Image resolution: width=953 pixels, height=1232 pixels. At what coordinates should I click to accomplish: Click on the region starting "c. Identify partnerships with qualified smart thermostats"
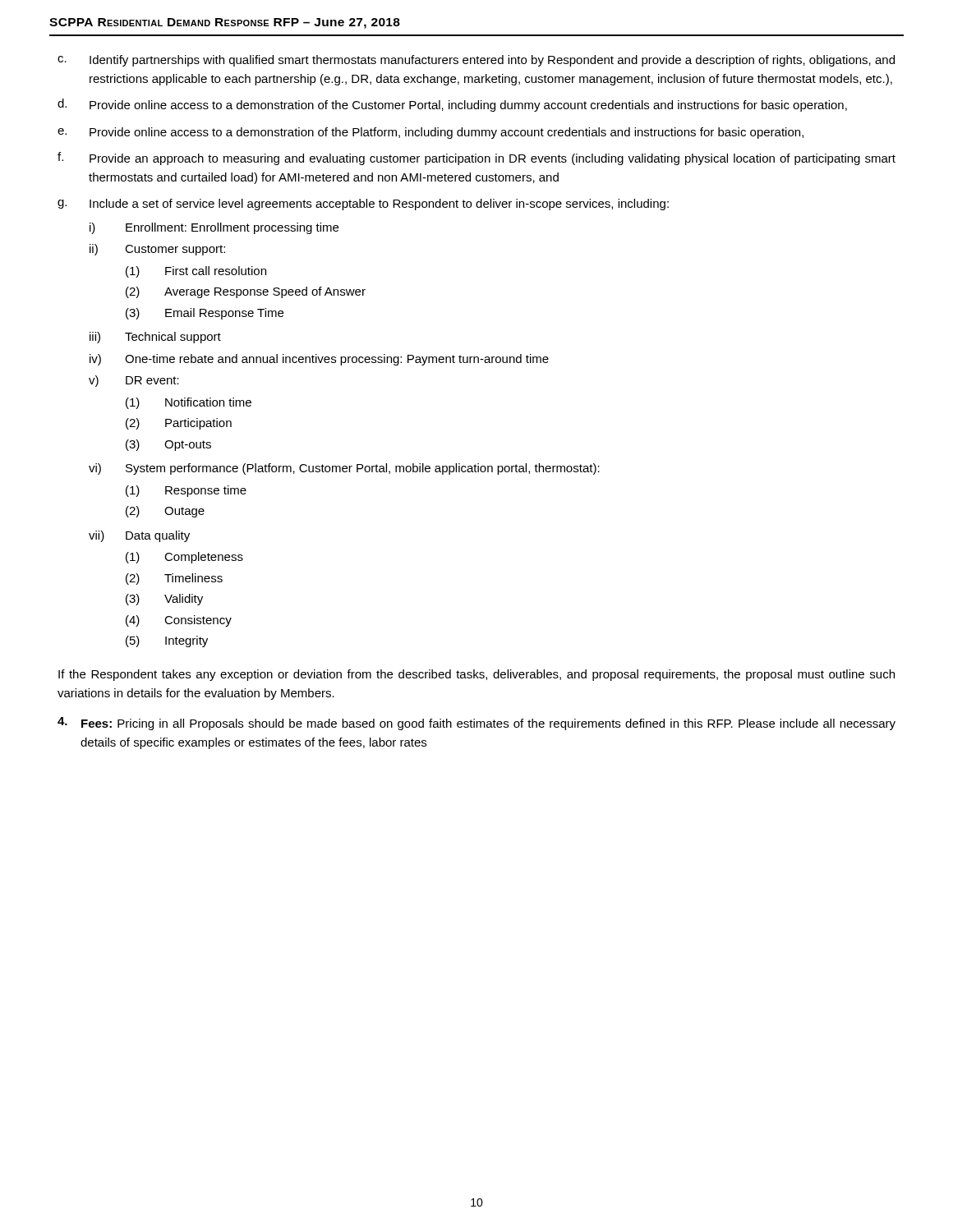[476, 69]
